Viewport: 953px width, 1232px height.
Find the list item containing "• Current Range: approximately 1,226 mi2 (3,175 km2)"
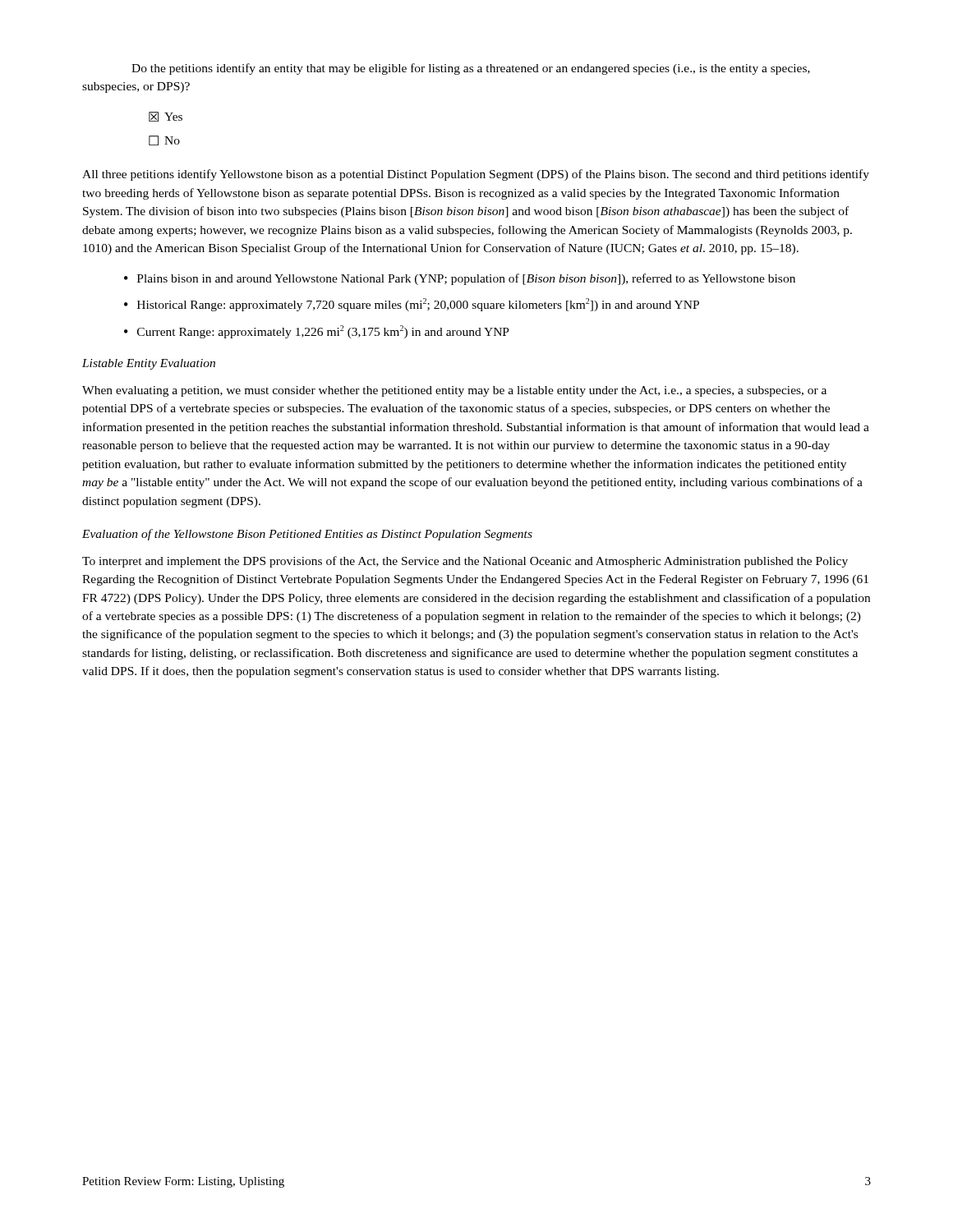point(316,332)
